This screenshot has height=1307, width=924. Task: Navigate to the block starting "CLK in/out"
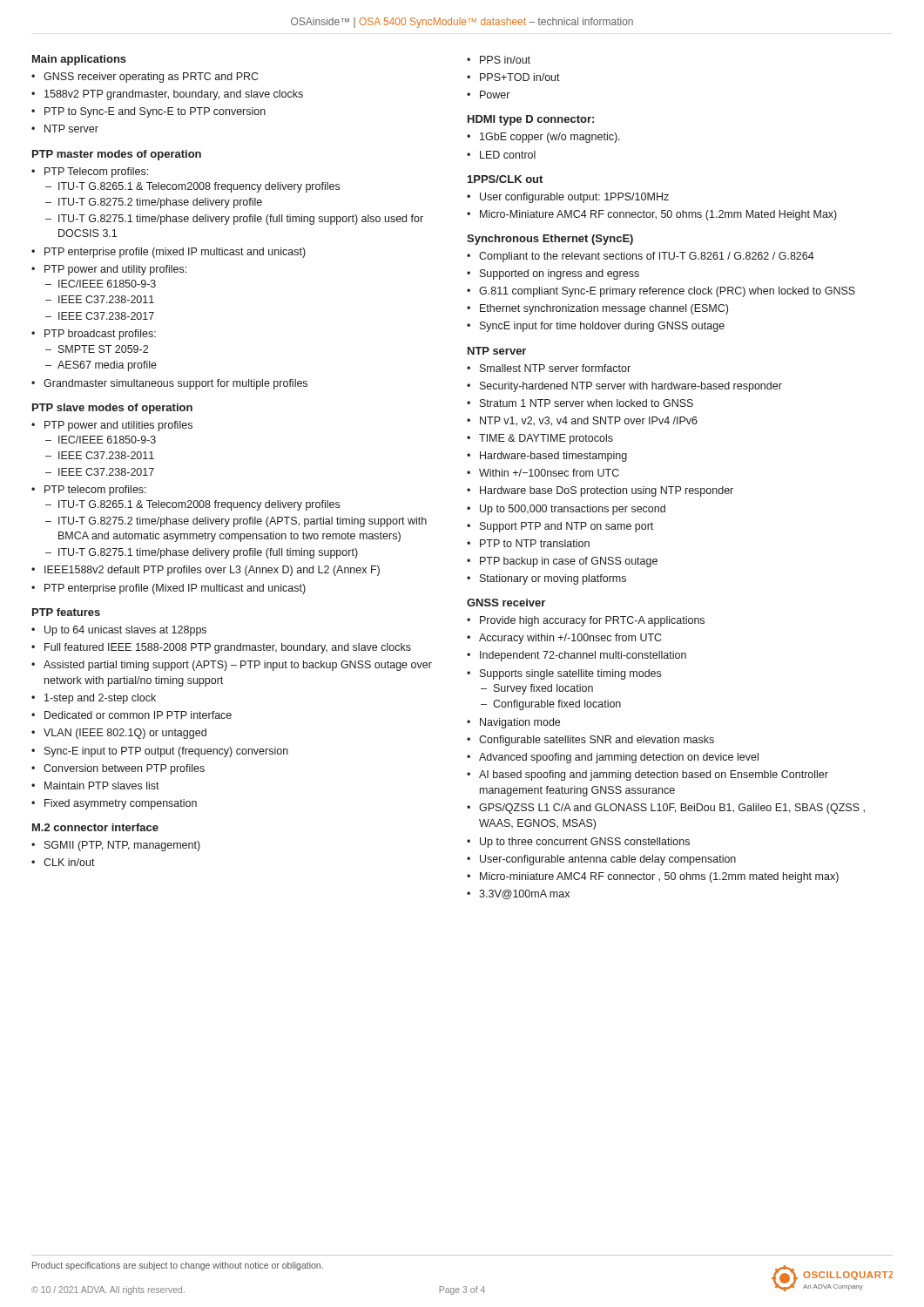coord(69,863)
